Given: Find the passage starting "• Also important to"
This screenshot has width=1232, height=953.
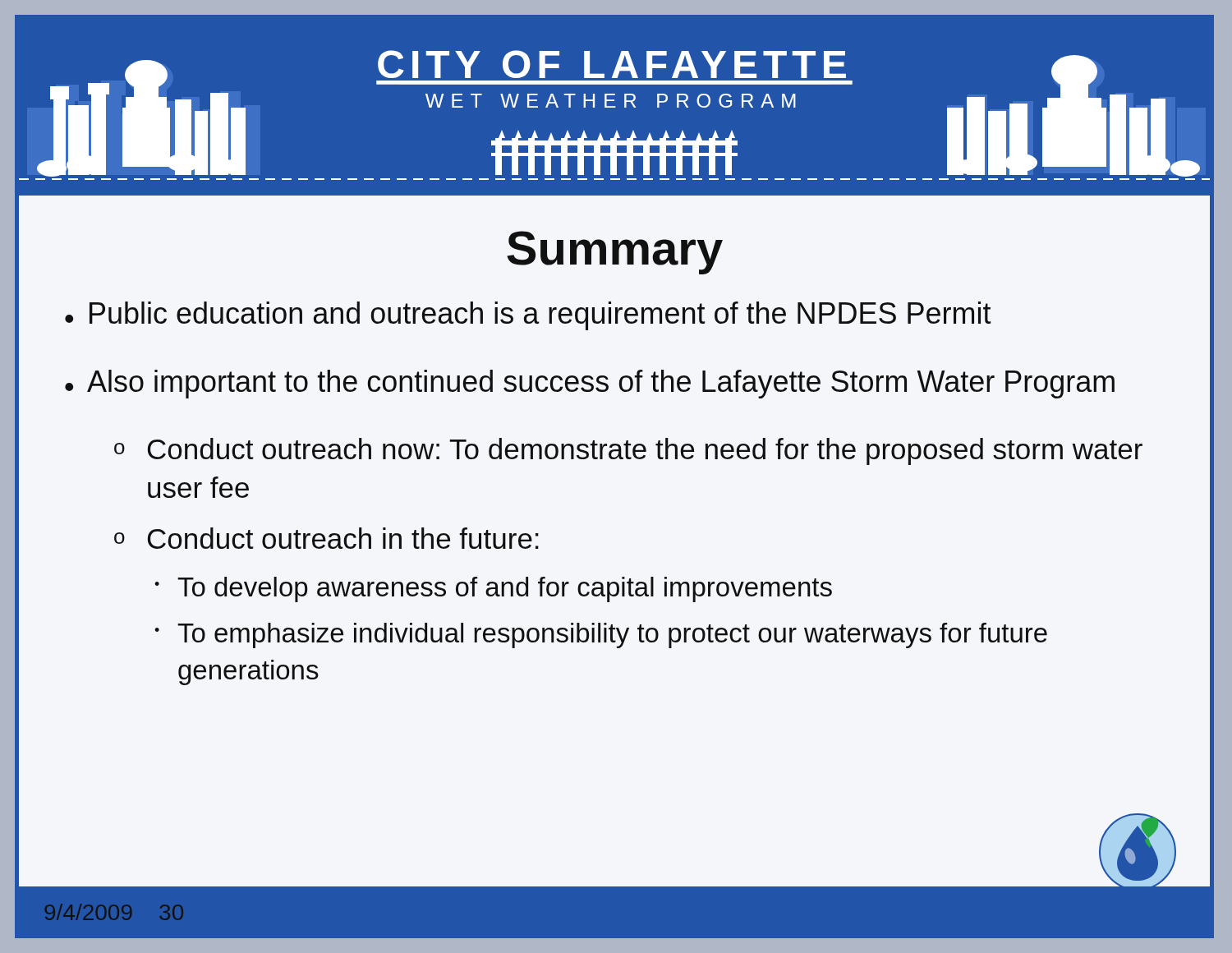Looking at the screenshot, I should point(590,384).
